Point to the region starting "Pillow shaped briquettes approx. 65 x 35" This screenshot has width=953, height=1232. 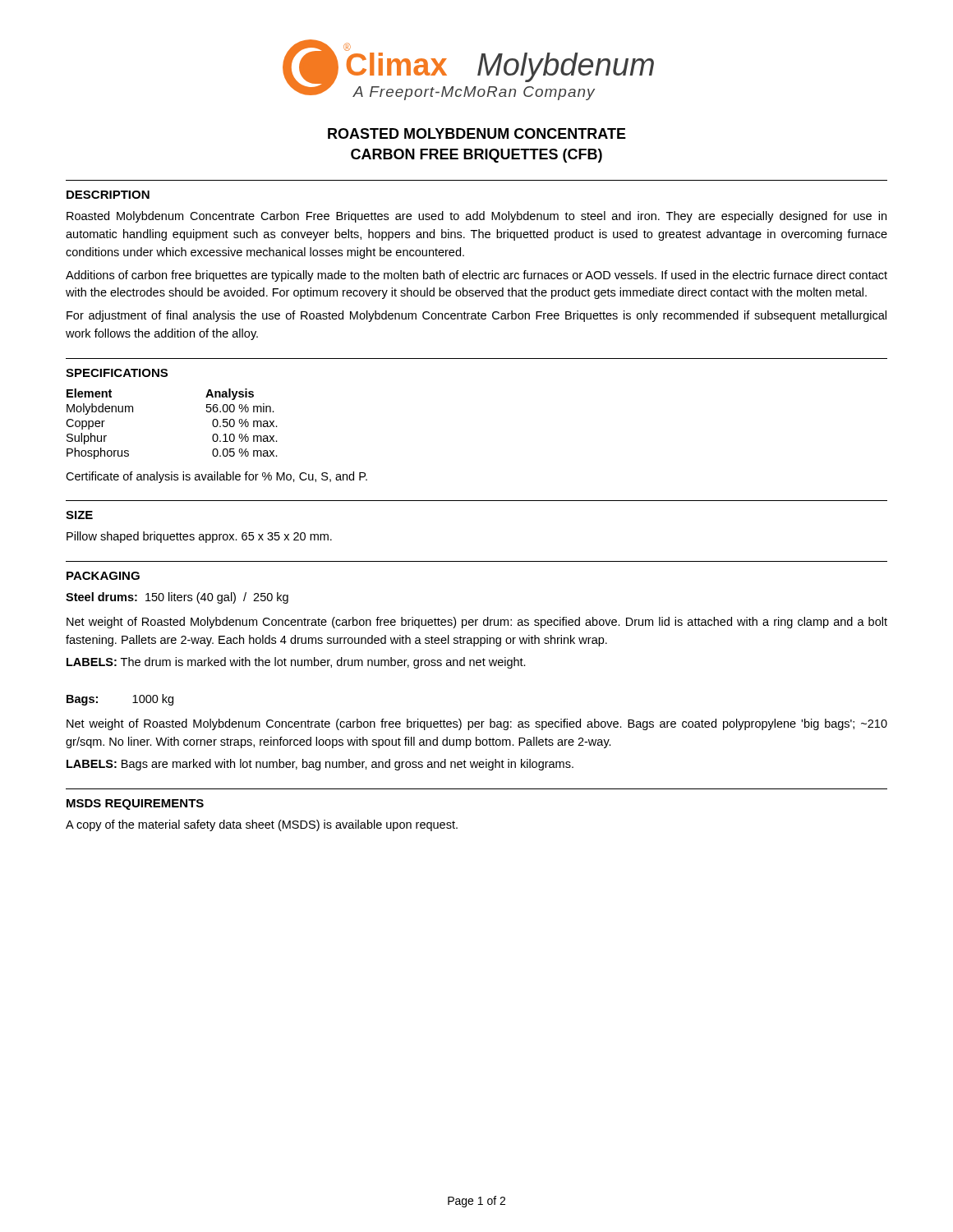click(199, 537)
